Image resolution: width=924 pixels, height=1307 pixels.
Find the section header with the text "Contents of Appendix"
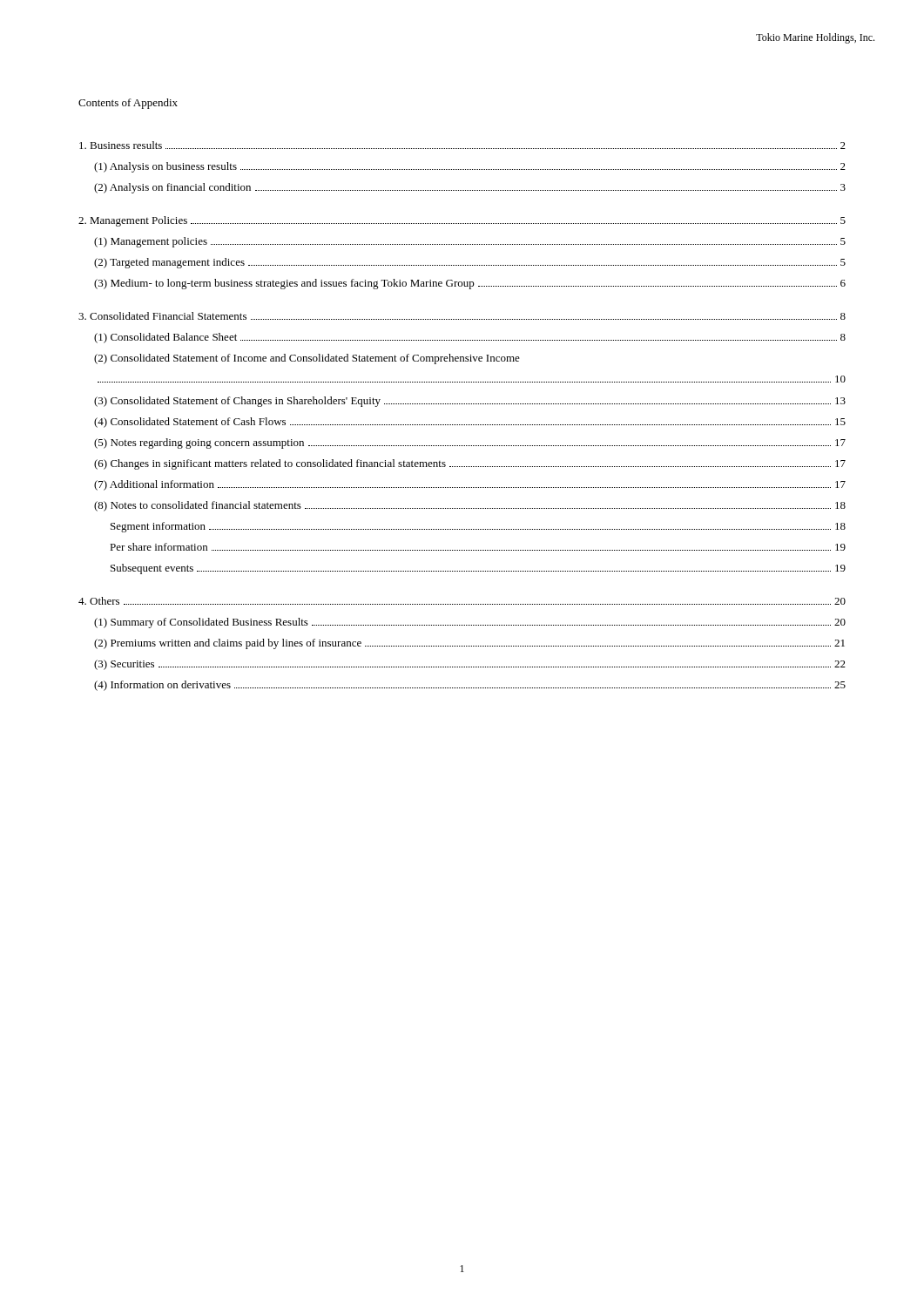[128, 102]
